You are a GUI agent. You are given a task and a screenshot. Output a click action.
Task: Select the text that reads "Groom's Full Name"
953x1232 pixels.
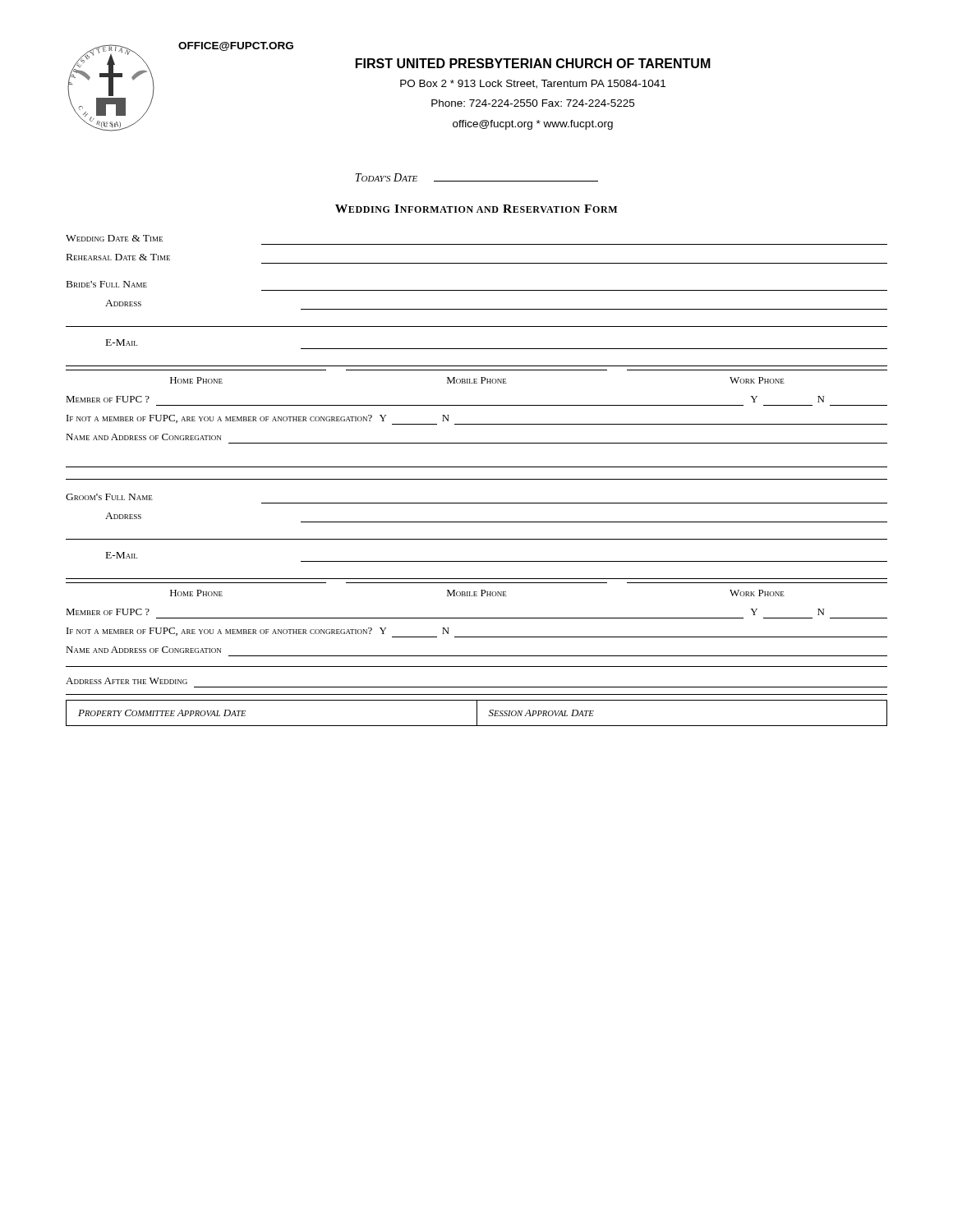(476, 496)
